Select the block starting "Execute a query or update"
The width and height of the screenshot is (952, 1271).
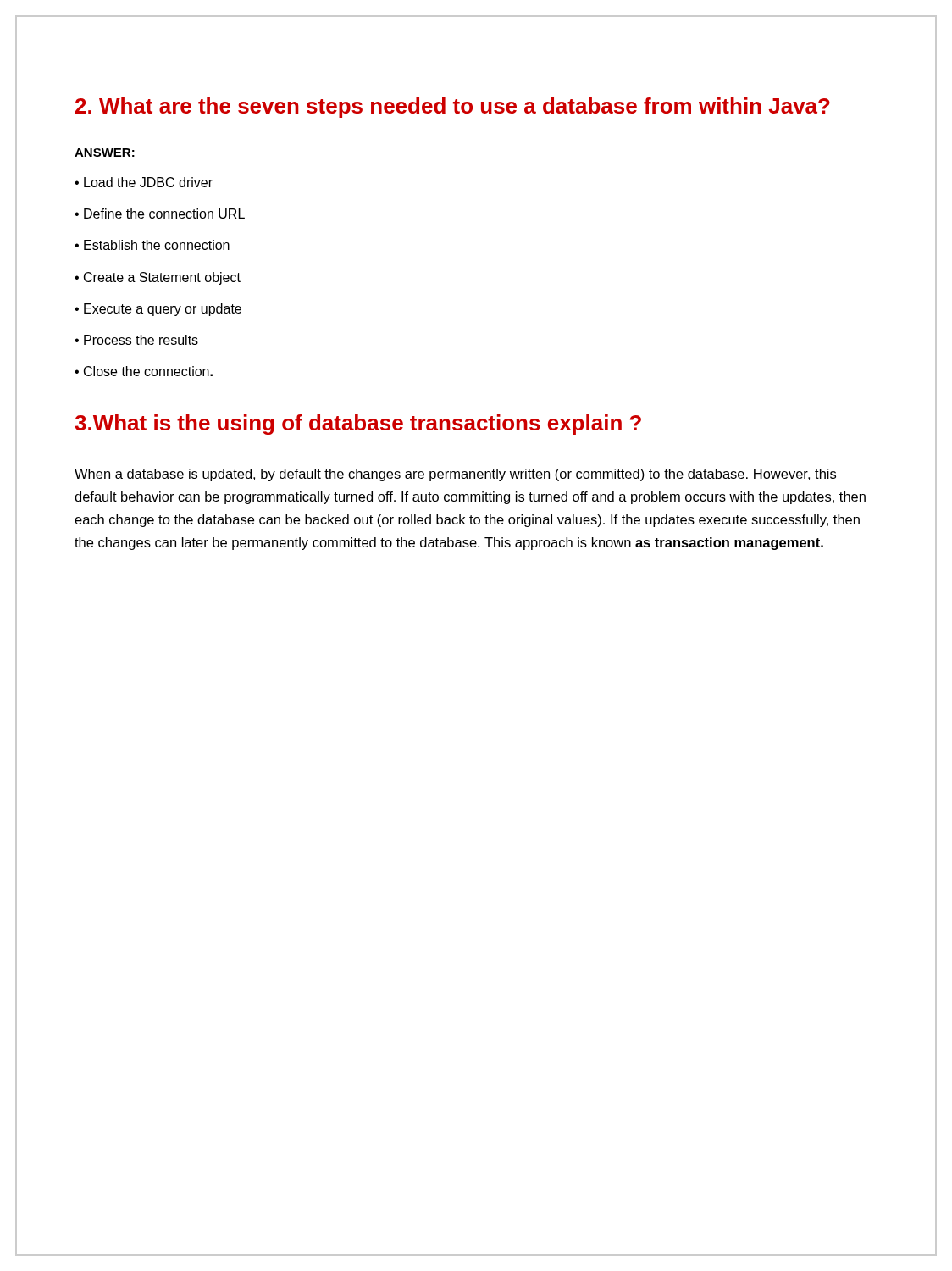point(158,310)
